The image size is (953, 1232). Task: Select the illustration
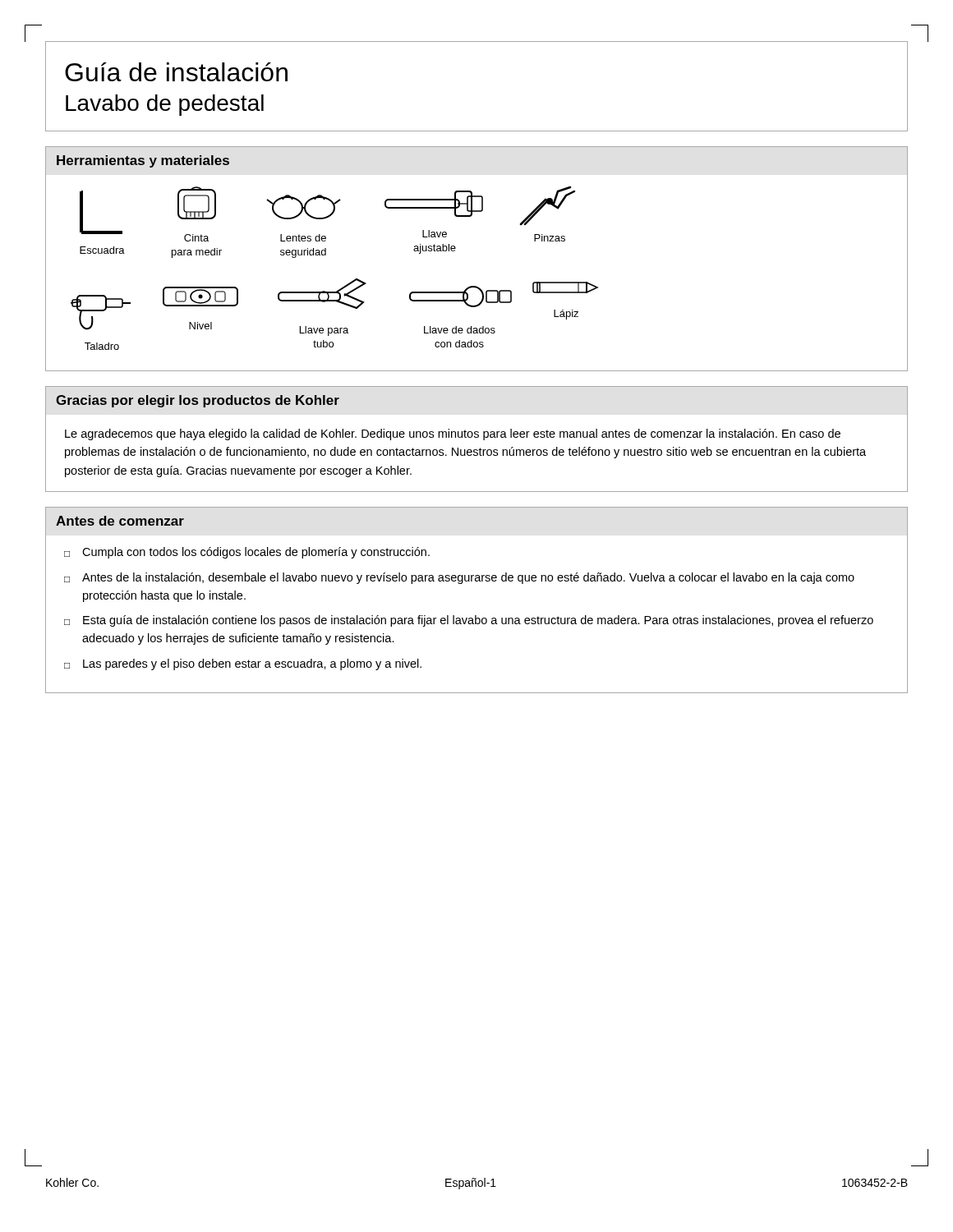(x=476, y=259)
